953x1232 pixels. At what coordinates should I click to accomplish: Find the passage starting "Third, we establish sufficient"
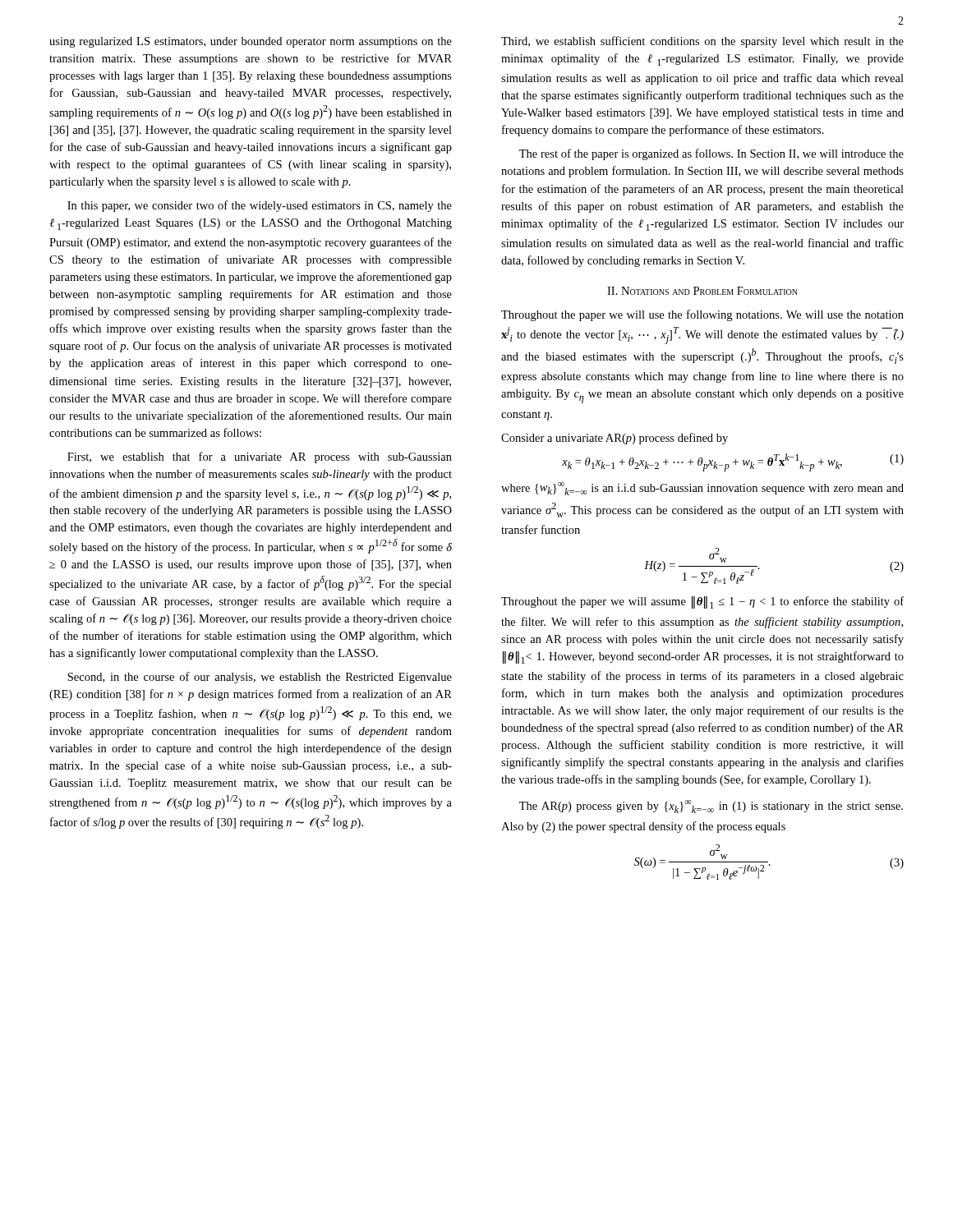coord(702,86)
